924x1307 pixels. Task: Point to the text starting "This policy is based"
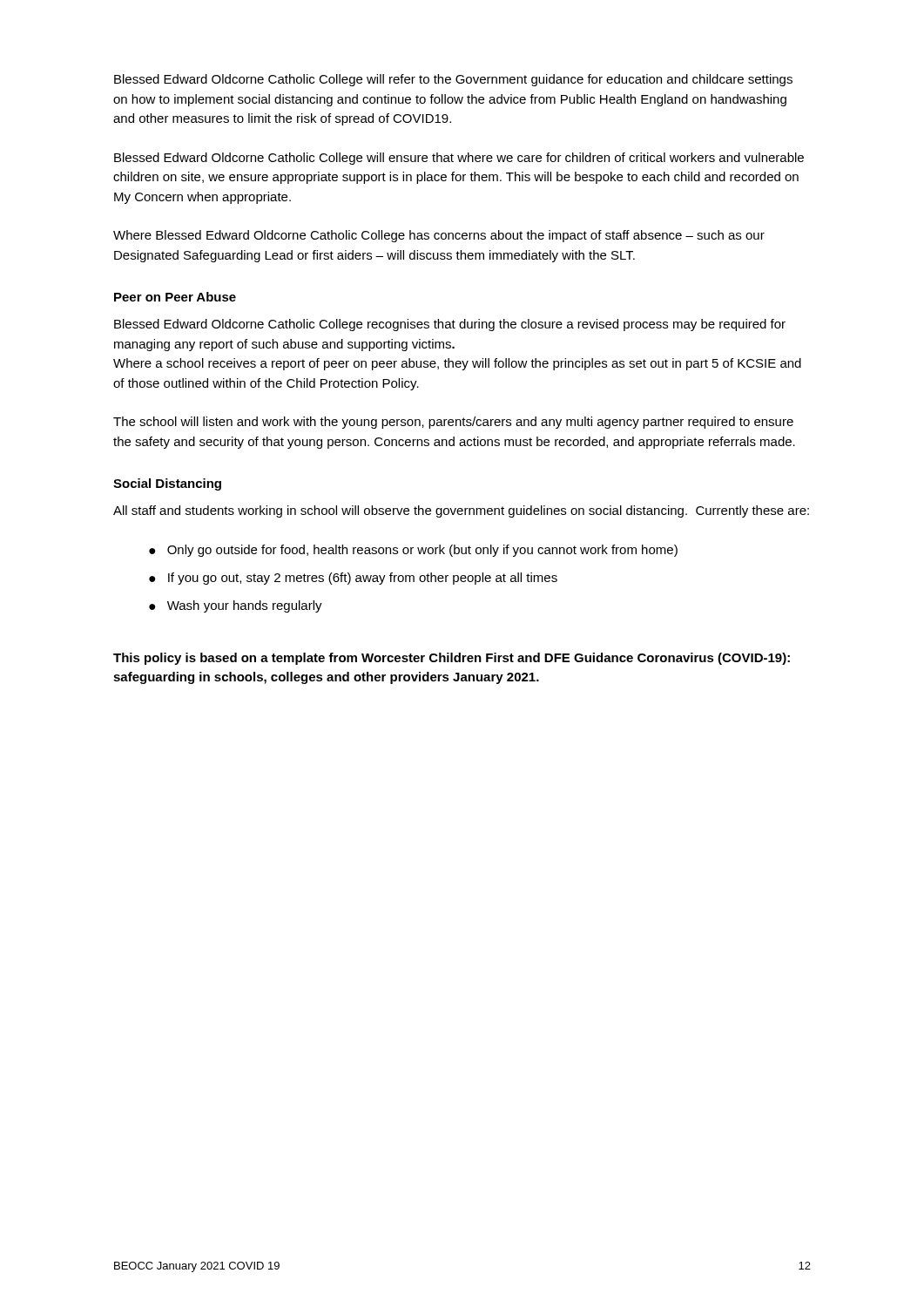tap(452, 667)
